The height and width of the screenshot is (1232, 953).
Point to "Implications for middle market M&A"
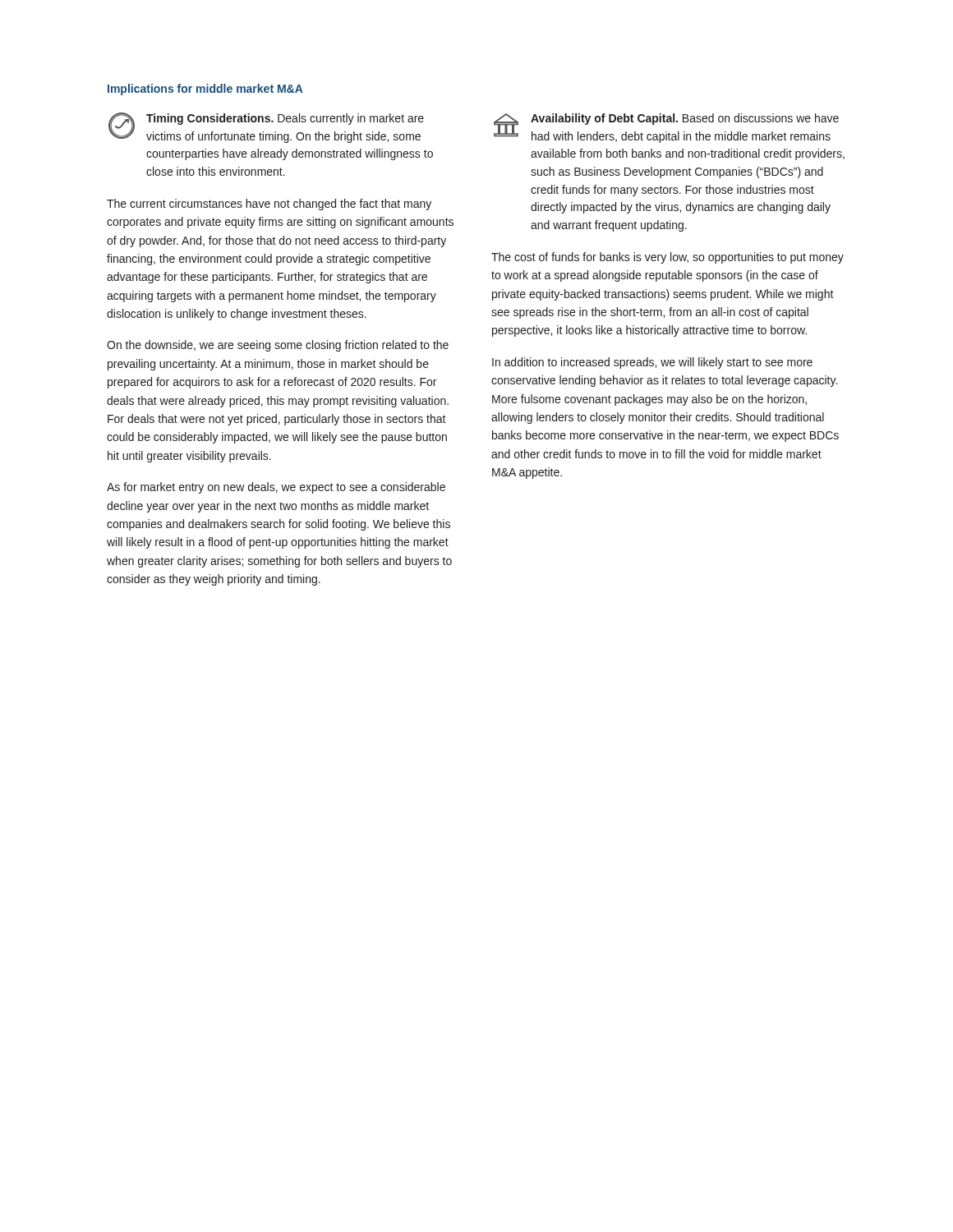[205, 90]
